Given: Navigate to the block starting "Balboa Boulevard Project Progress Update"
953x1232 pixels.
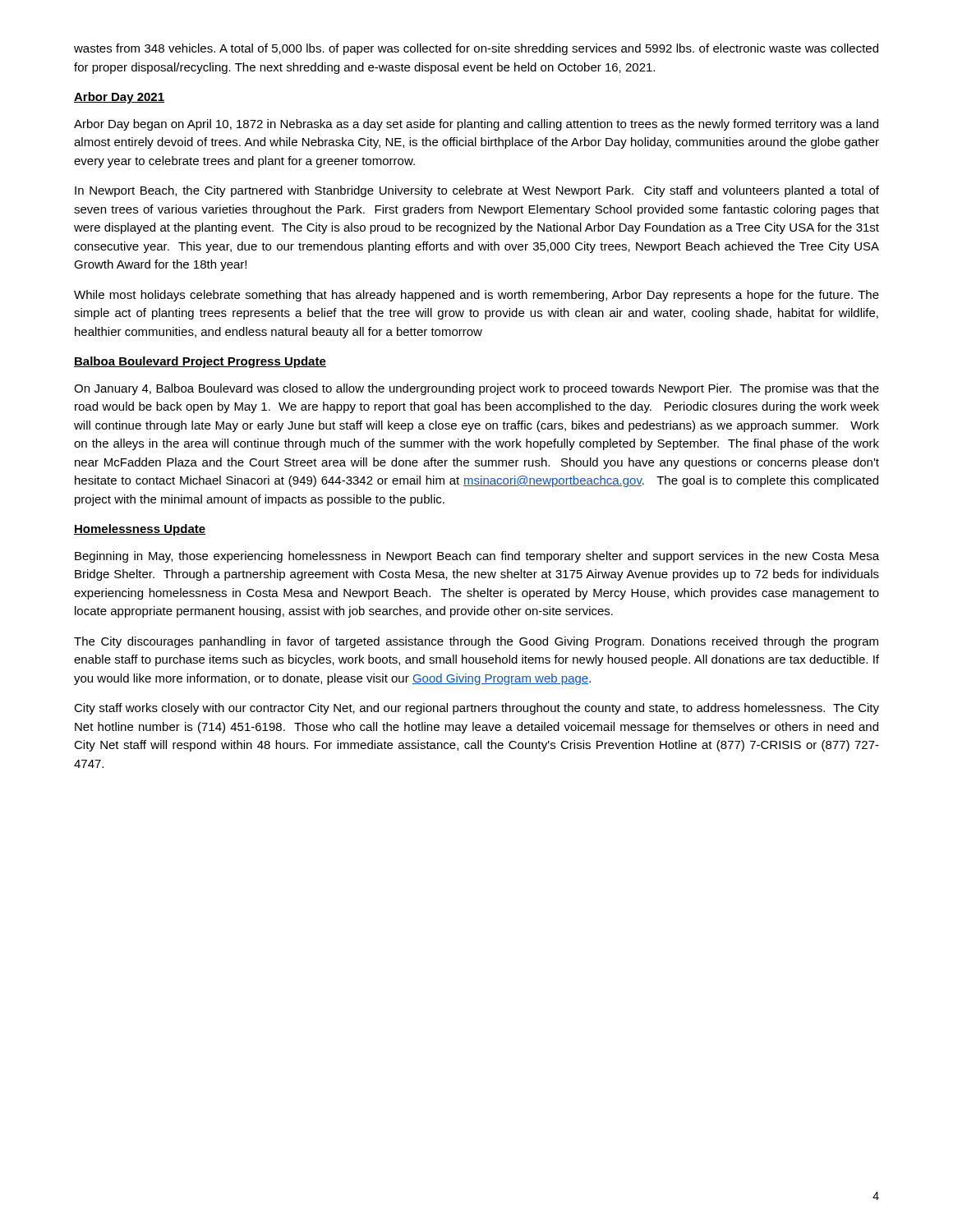Looking at the screenshot, I should tap(200, 362).
